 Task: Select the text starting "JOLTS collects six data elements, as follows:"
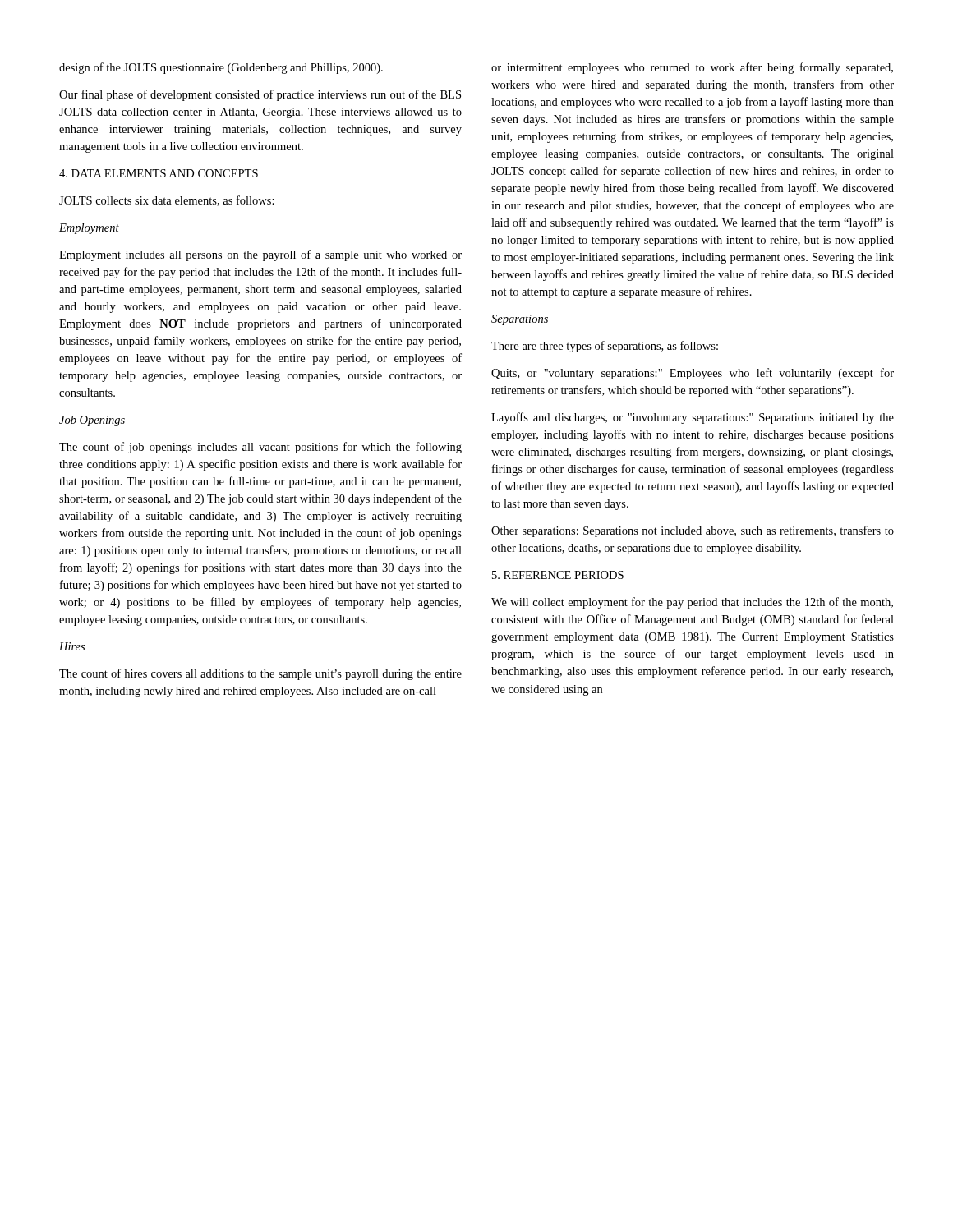tap(260, 201)
